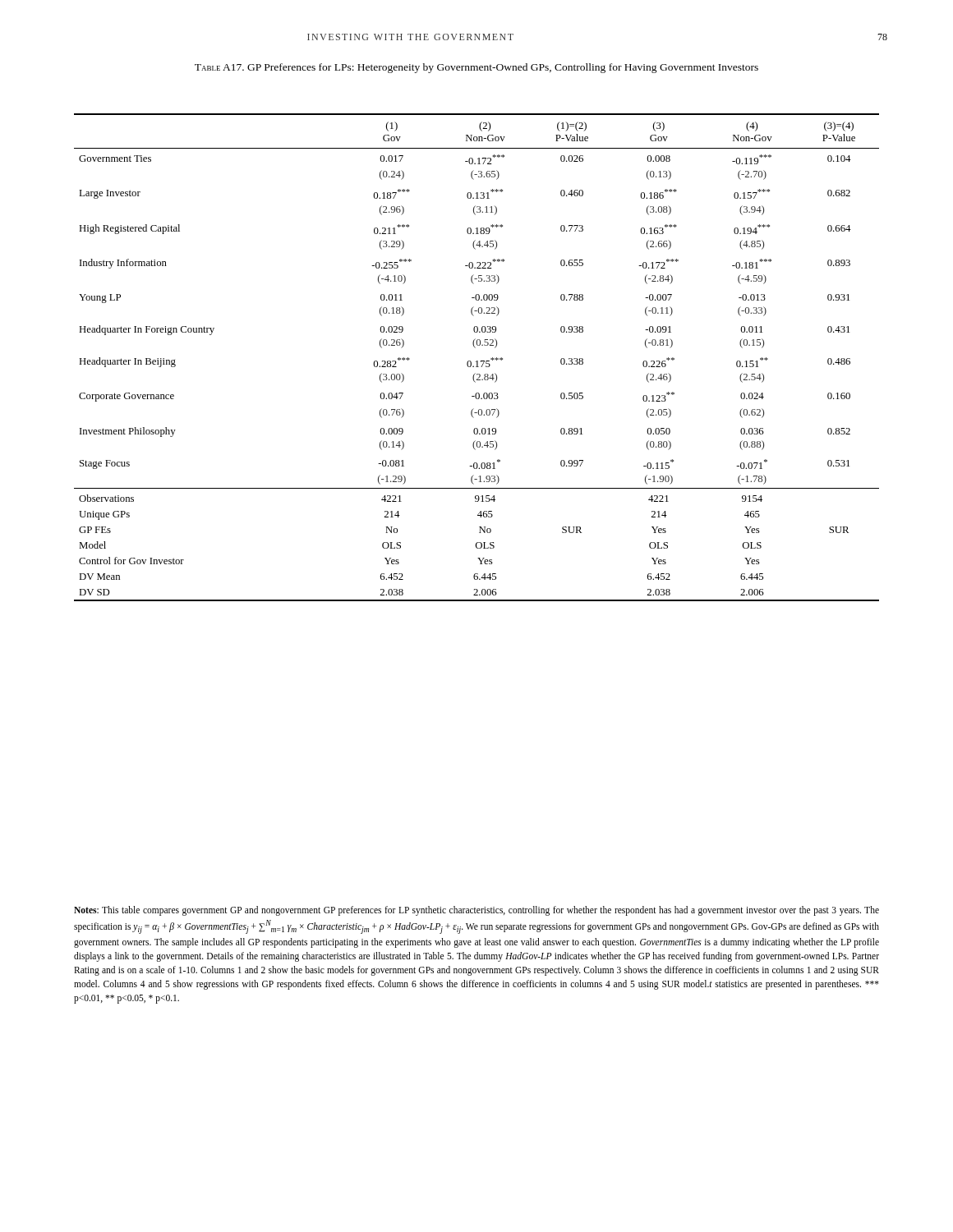Click on the table containing "(4) Non-Gov"
This screenshot has height=1232, width=953.
coord(476,357)
